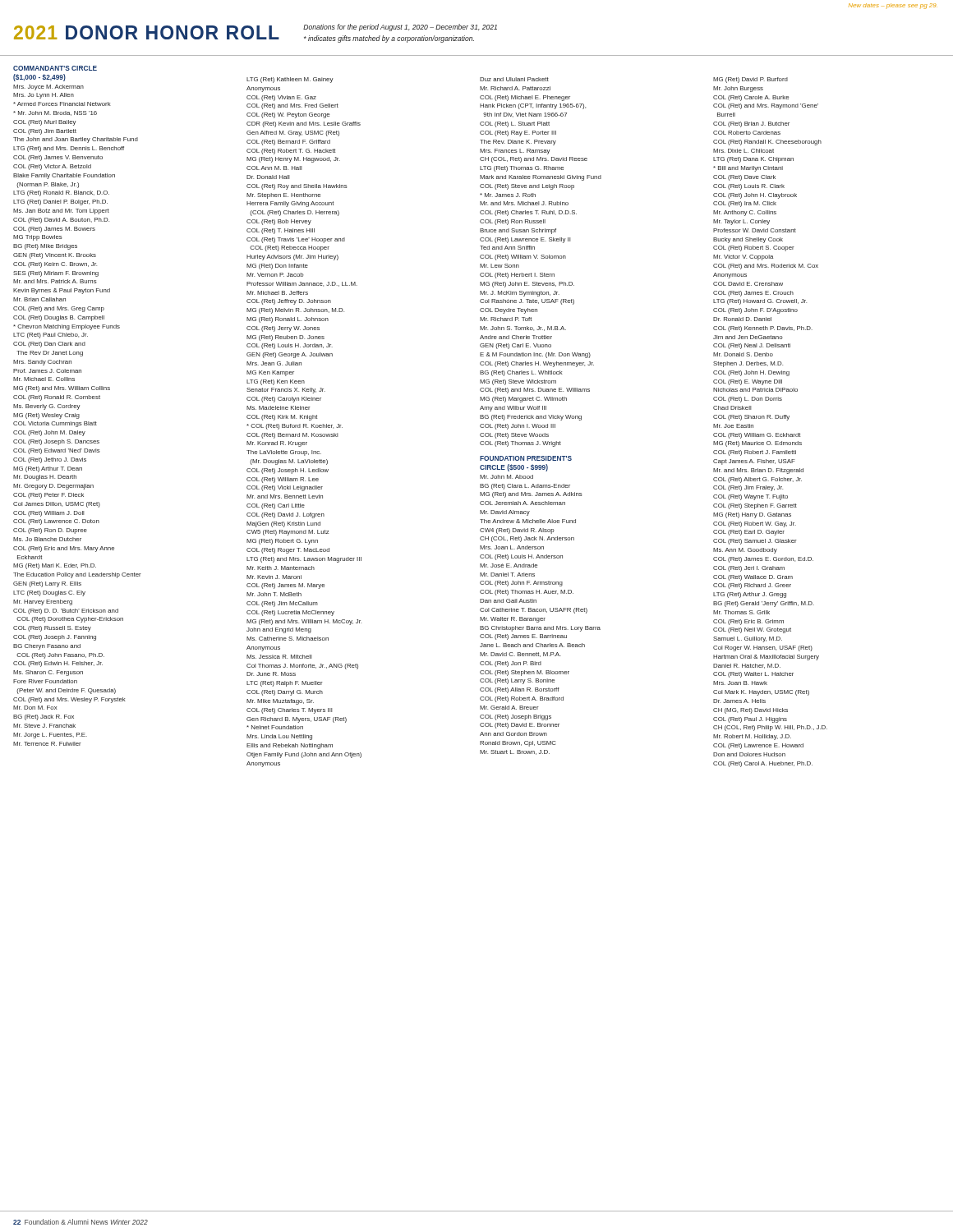Viewport: 953px width, 1232px height.
Task: Click on the list item with the text "Mrs. Joyce M. Ackerman Mrs. Jo Lynn"
Action: coord(48,87)
